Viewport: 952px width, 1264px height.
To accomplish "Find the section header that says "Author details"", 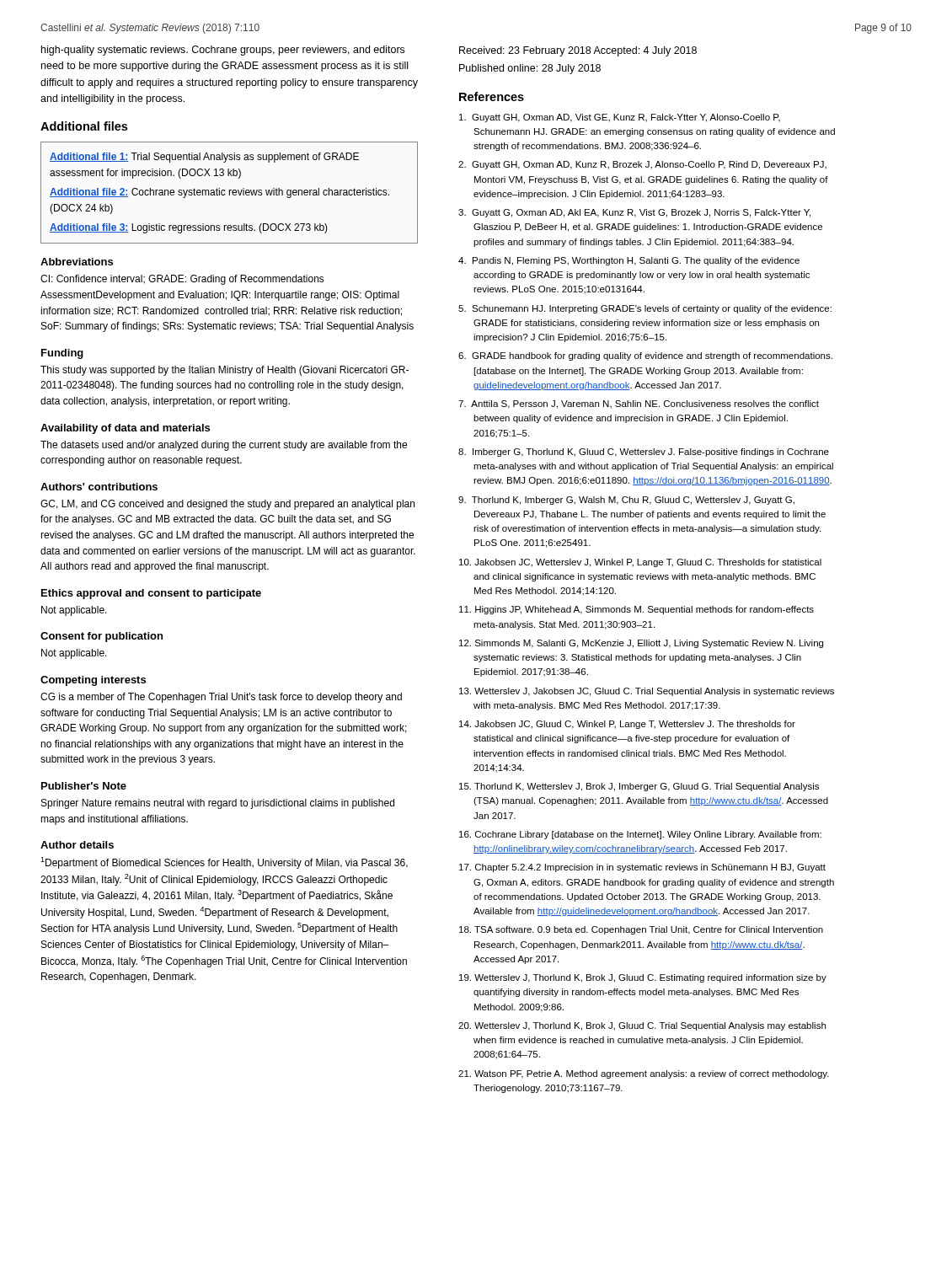I will pos(77,845).
